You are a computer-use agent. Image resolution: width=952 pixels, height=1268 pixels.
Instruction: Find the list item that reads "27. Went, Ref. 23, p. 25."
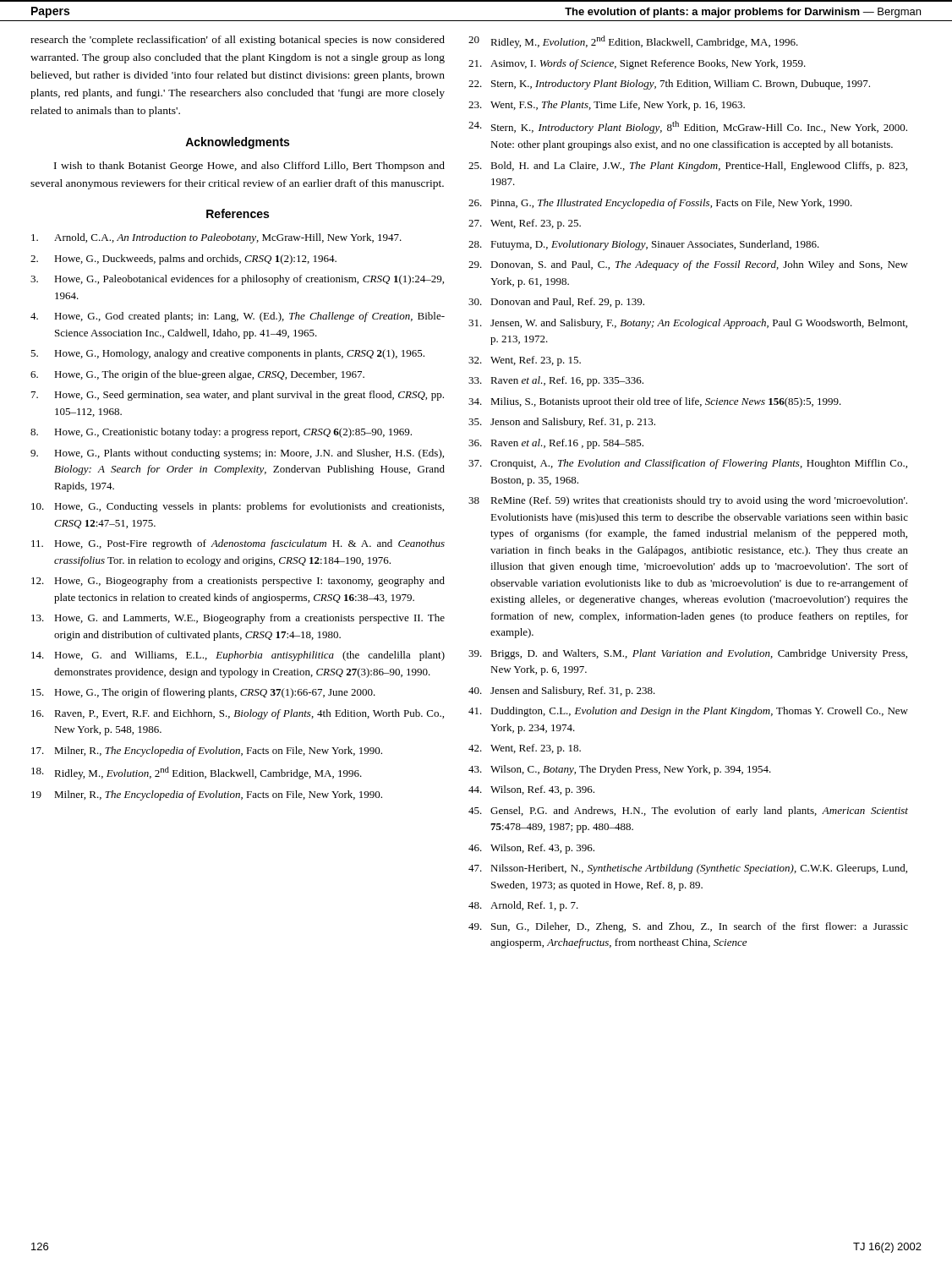525,224
